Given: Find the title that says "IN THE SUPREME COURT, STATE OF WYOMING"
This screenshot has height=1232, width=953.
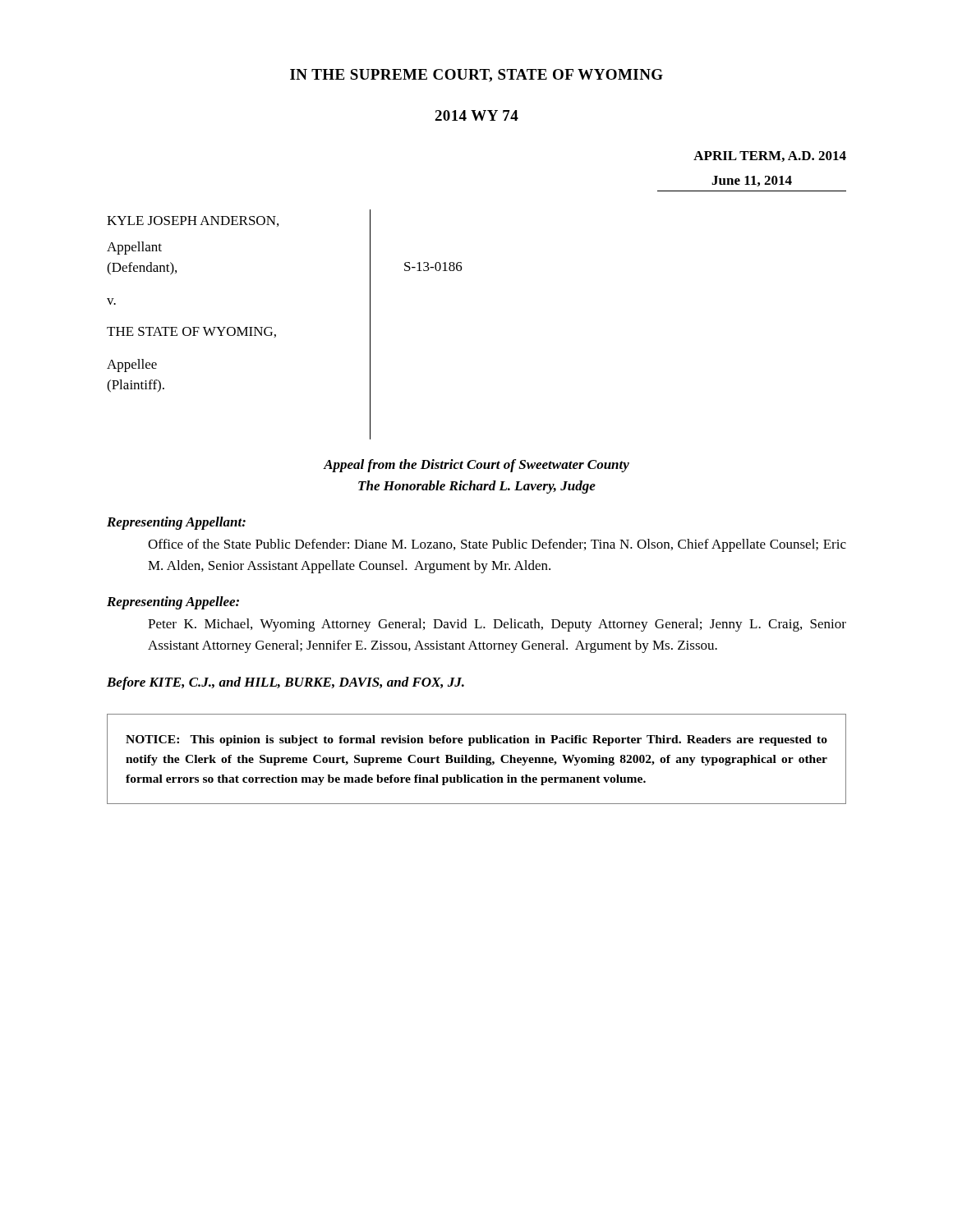Looking at the screenshot, I should [x=476, y=74].
